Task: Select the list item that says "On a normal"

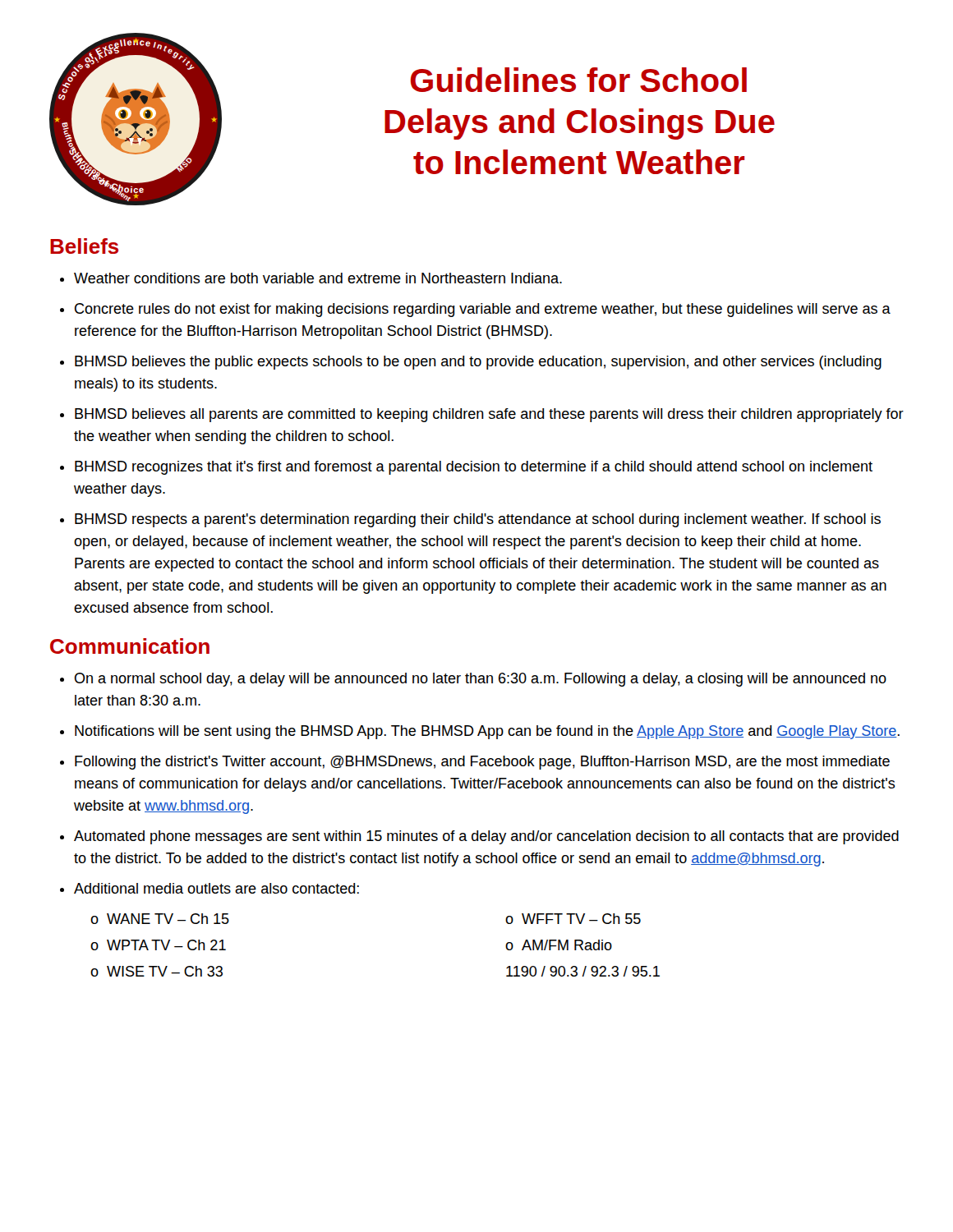Action: coord(480,689)
